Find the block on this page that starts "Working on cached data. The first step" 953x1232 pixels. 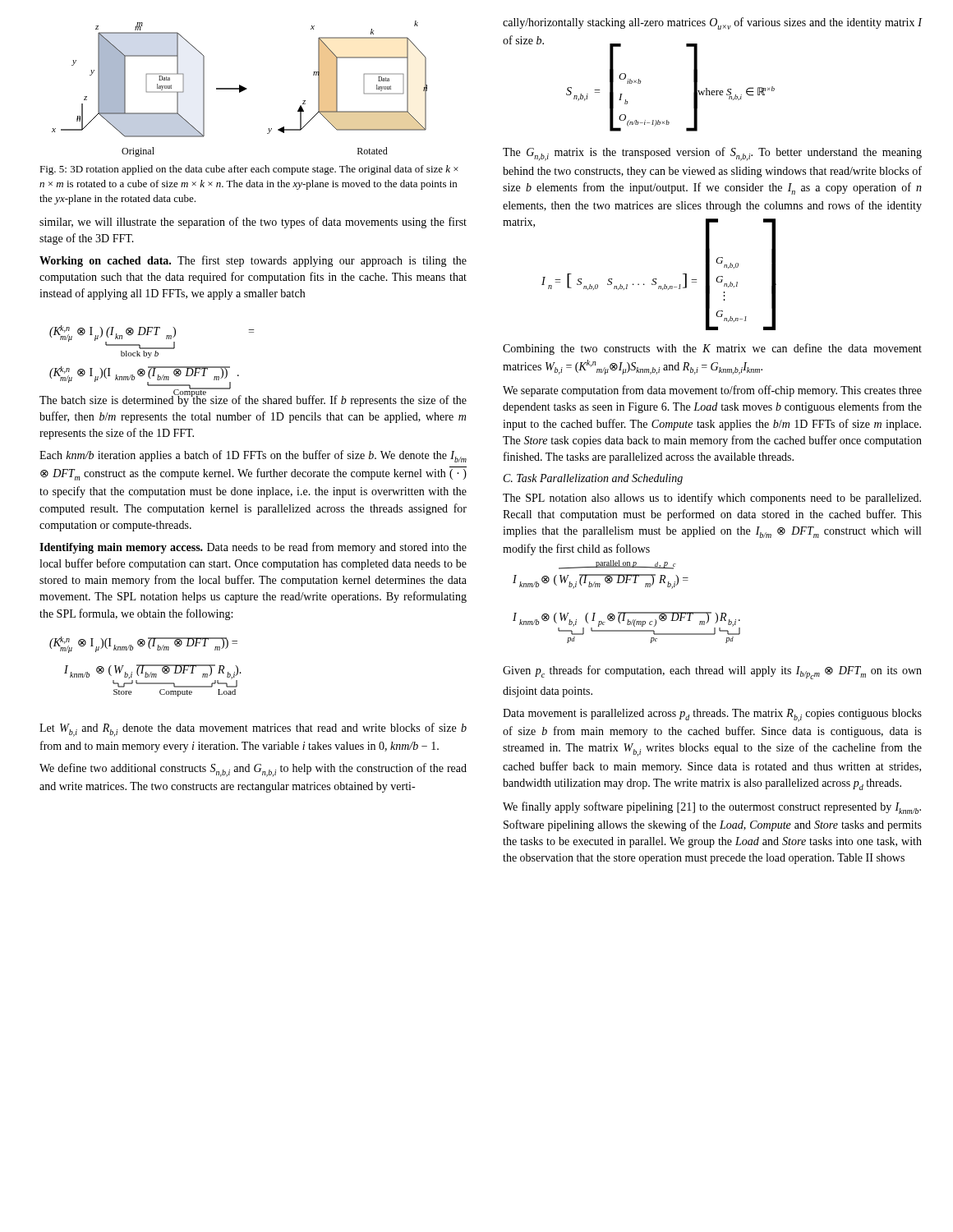click(x=253, y=277)
